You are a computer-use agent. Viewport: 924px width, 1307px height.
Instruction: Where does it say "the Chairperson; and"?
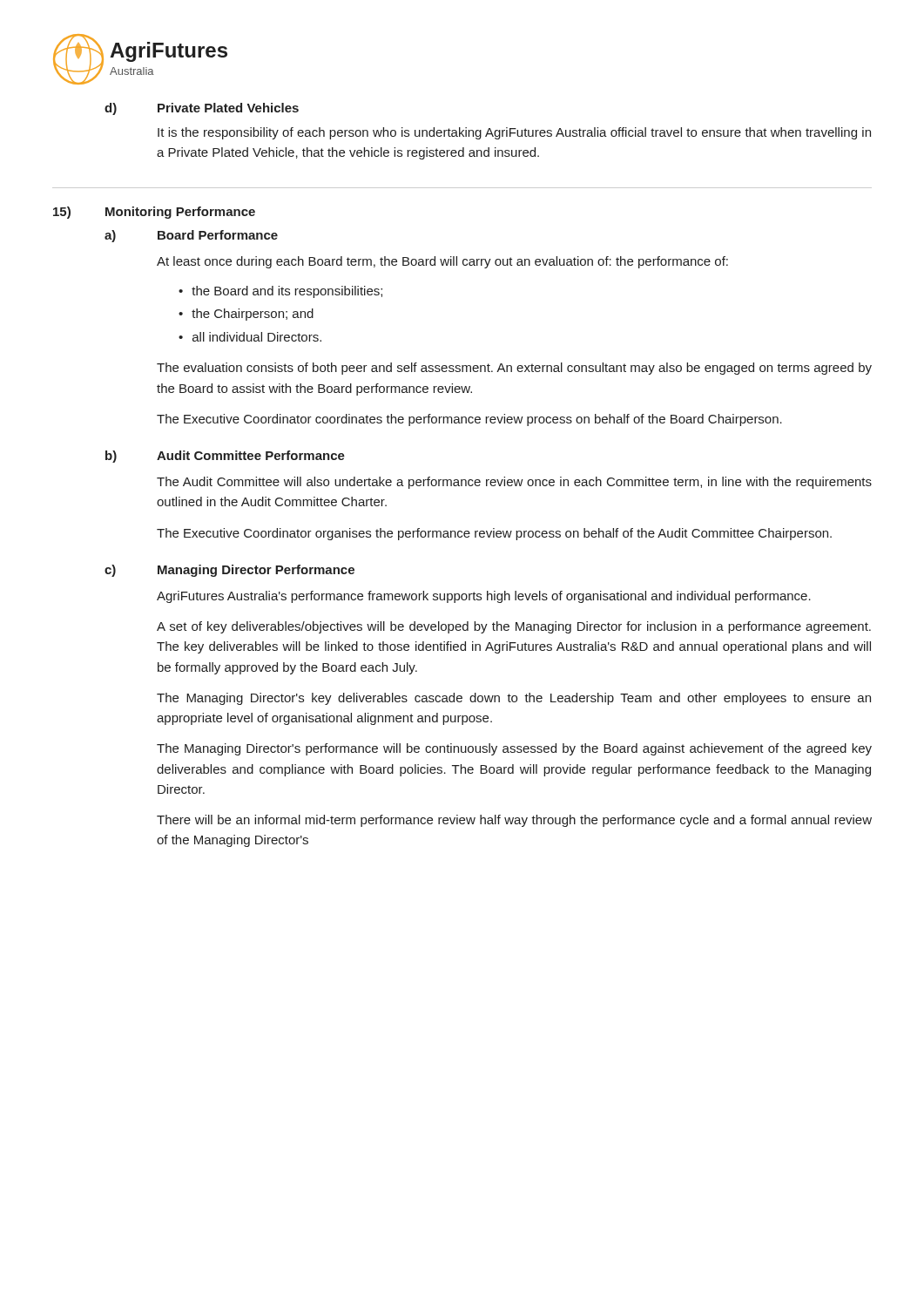click(253, 313)
